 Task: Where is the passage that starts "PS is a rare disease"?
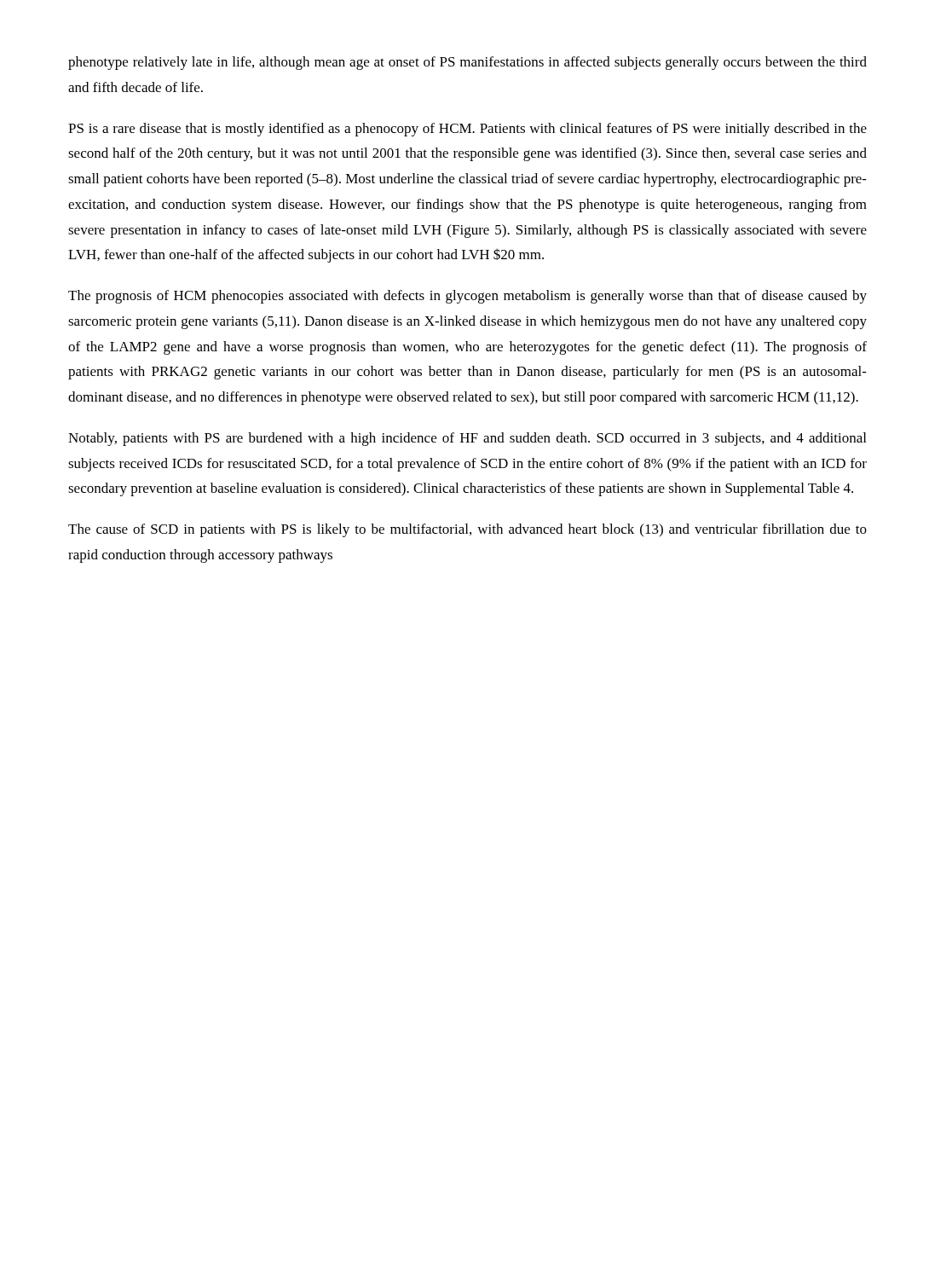pos(467,191)
